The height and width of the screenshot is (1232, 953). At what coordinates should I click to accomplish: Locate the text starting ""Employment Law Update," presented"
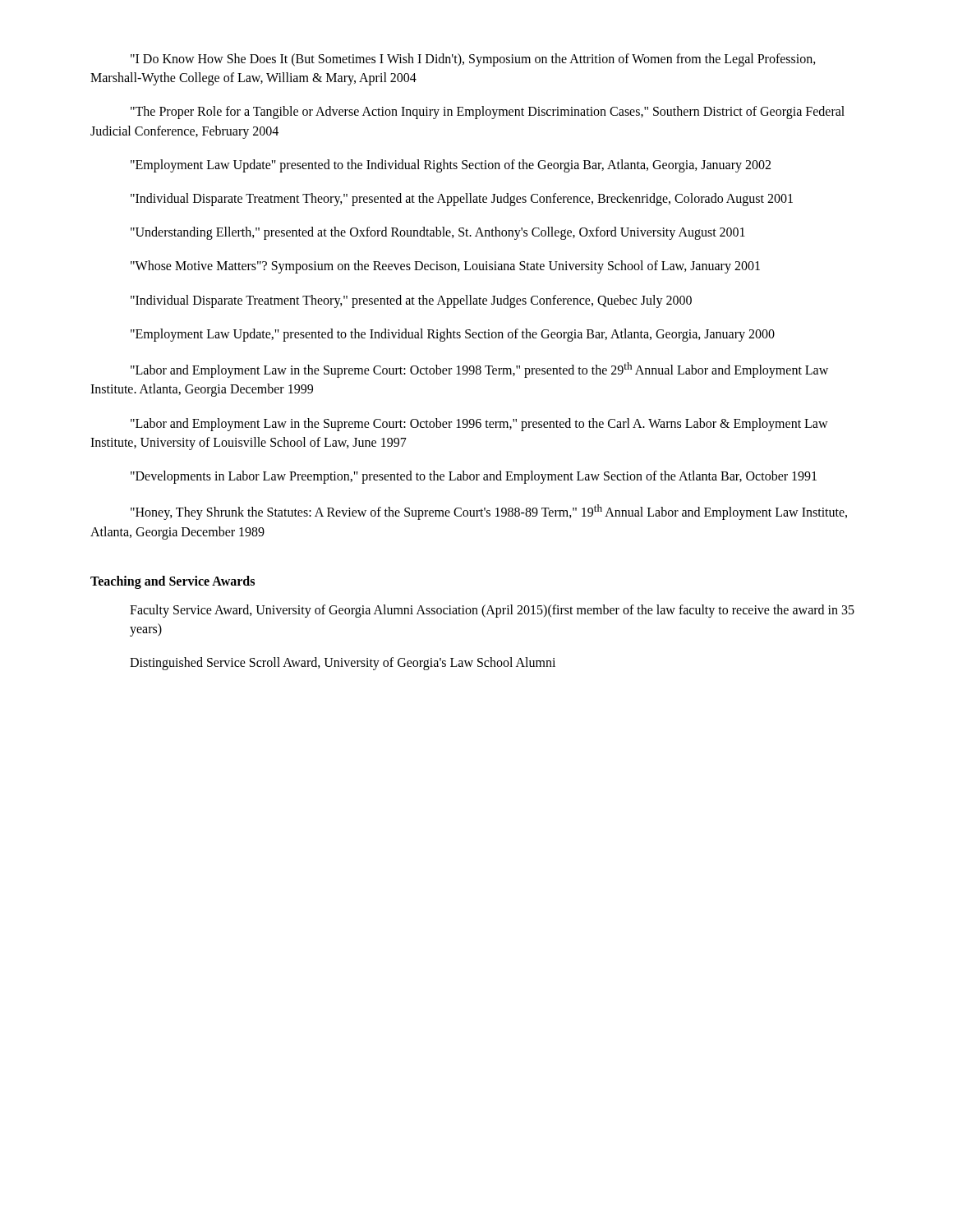coord(476,334)
